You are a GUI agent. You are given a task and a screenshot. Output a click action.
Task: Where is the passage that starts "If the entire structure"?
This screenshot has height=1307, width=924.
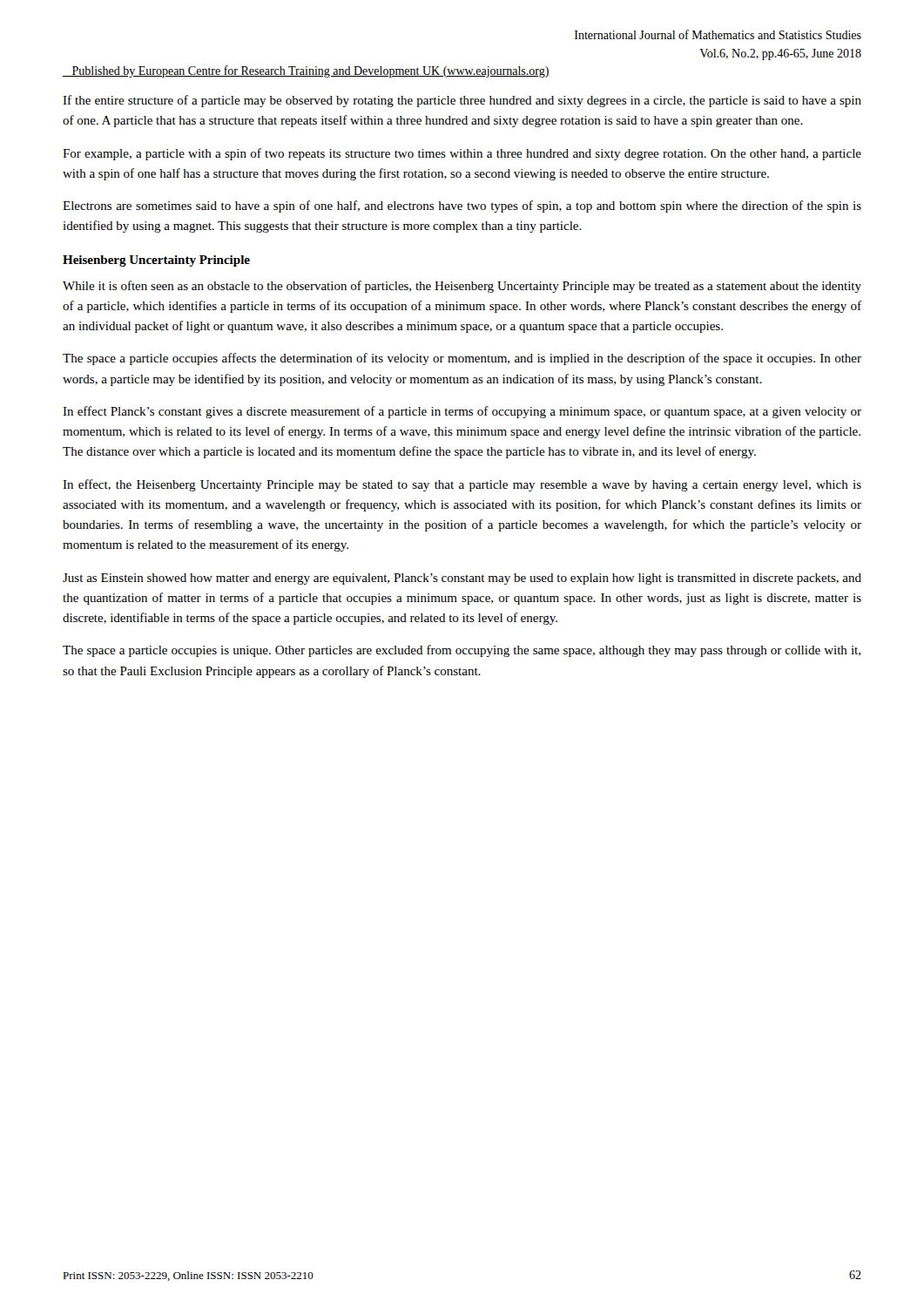point(462,111)
